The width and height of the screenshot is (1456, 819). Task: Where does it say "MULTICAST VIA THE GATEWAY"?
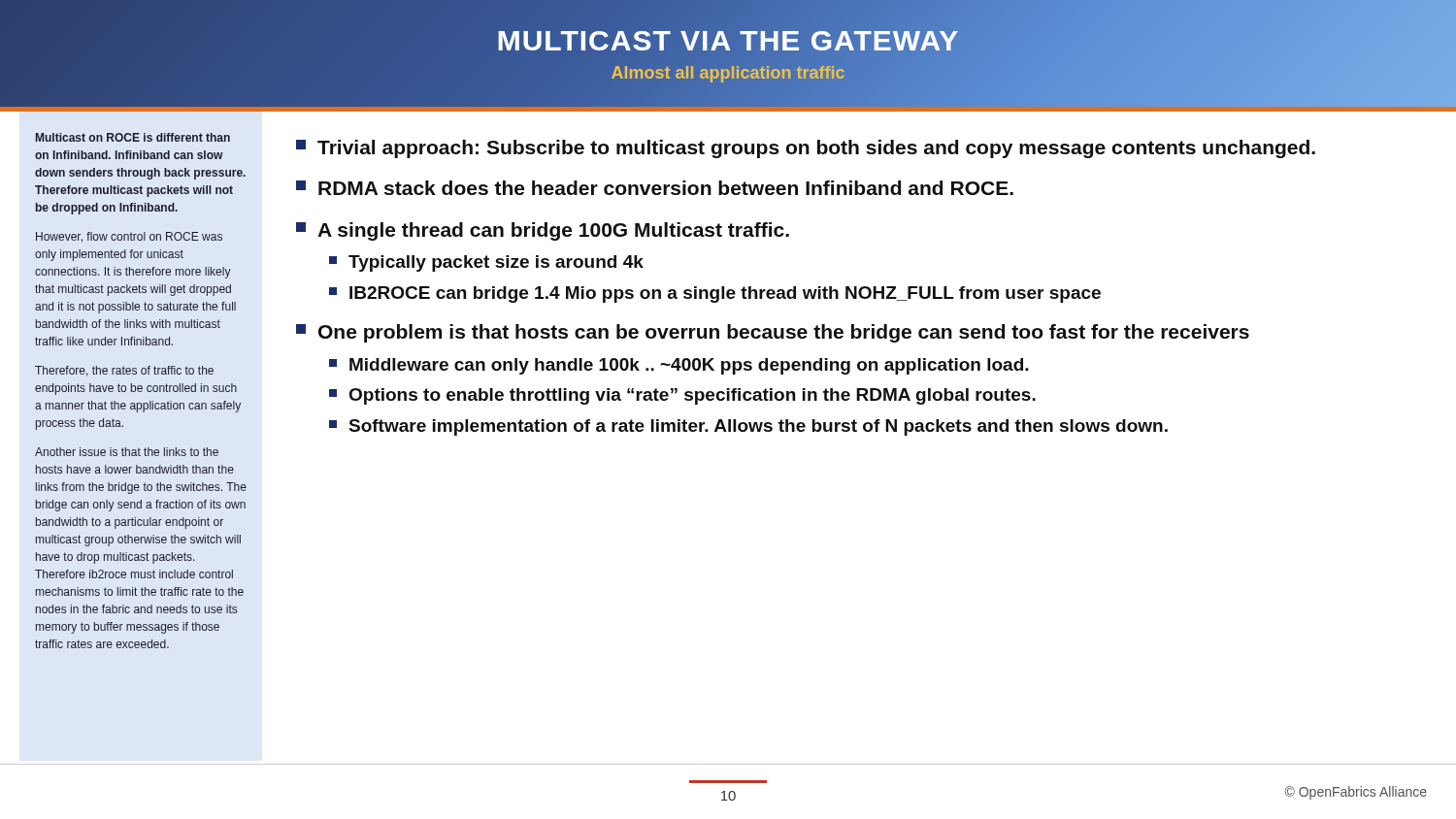coord(728,40)
